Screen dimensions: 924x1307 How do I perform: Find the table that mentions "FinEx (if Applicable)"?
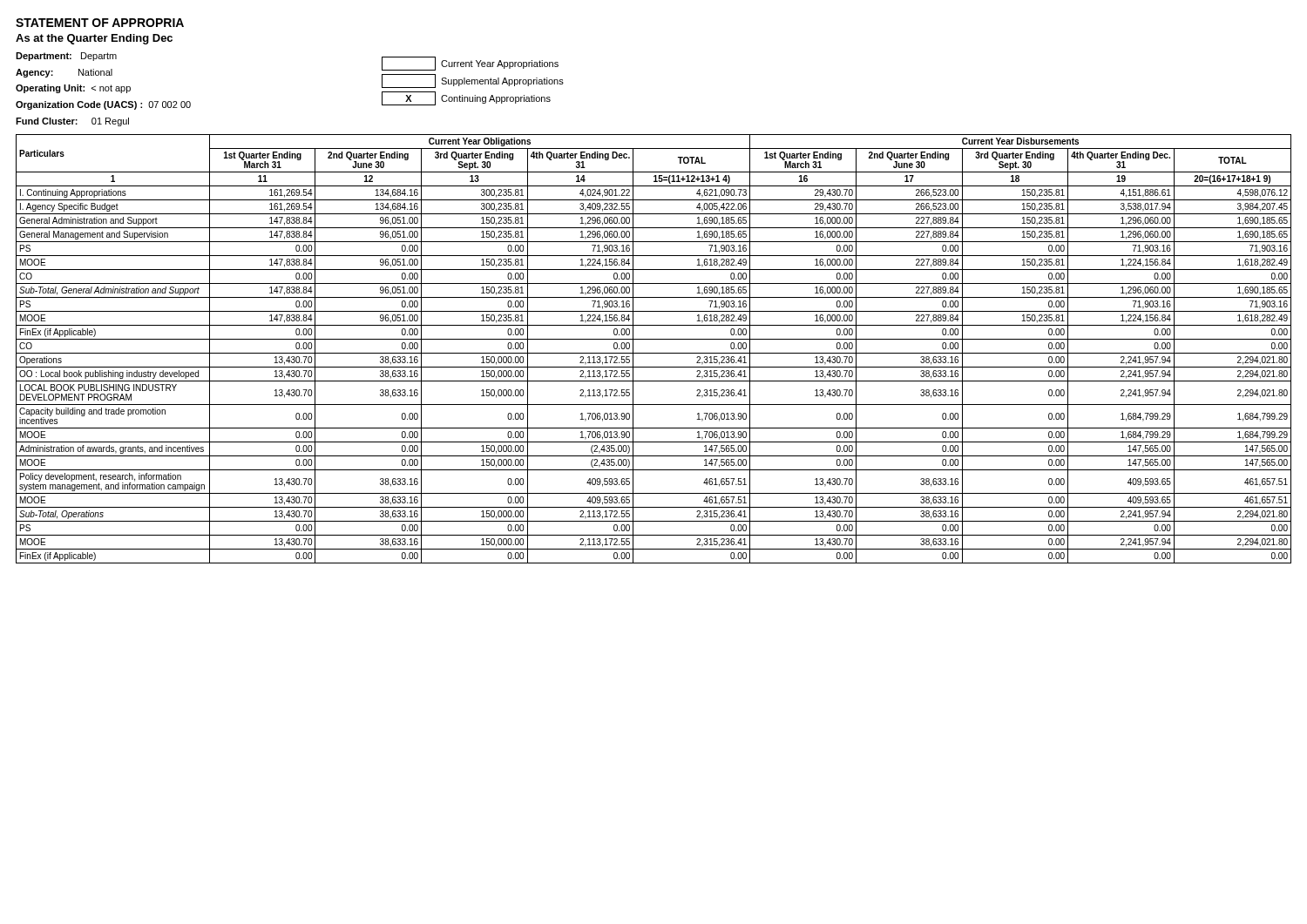654,349
